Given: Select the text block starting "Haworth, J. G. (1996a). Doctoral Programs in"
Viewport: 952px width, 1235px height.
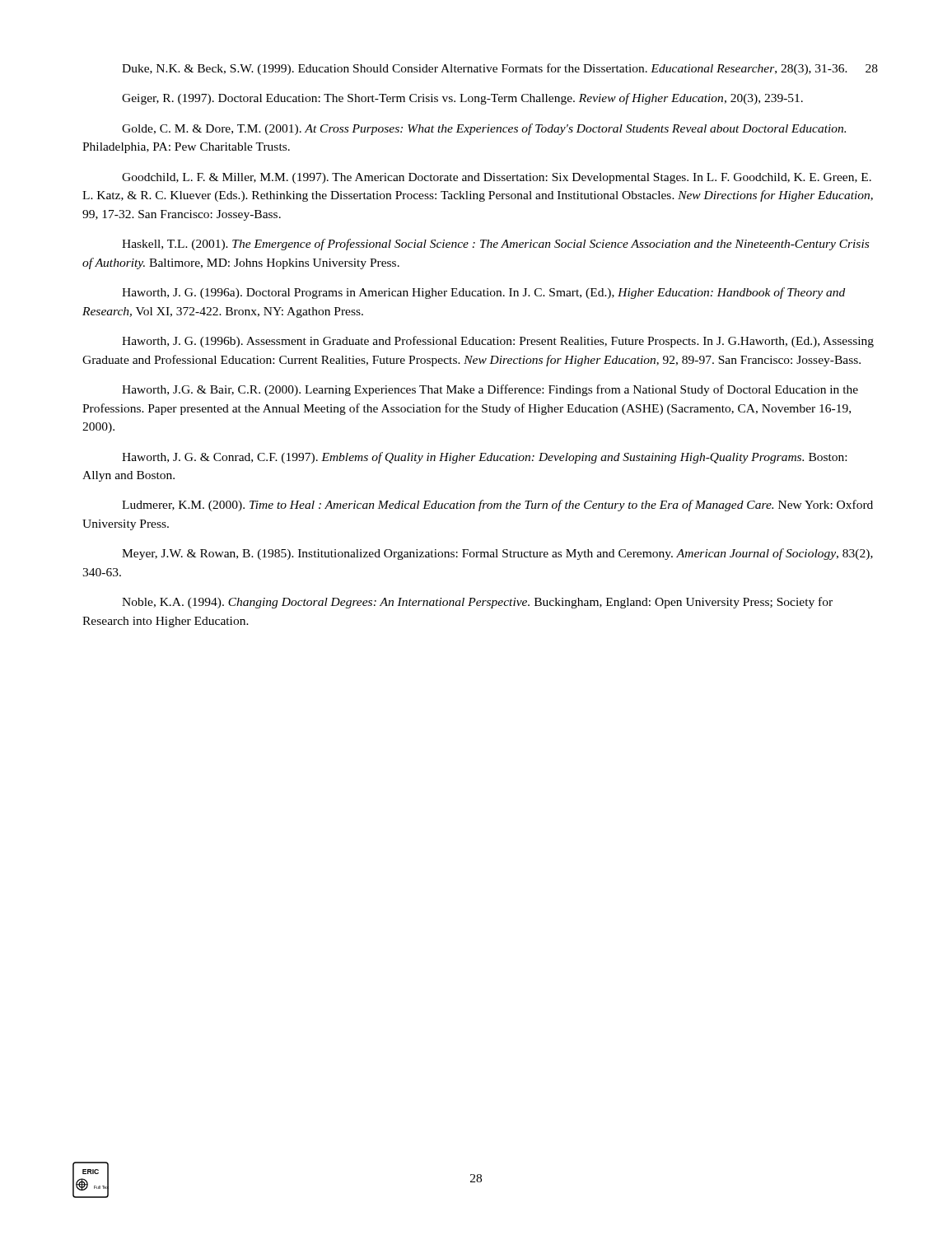Looking at the screenshot, I should pyautogui.click(x=480, y=302).
